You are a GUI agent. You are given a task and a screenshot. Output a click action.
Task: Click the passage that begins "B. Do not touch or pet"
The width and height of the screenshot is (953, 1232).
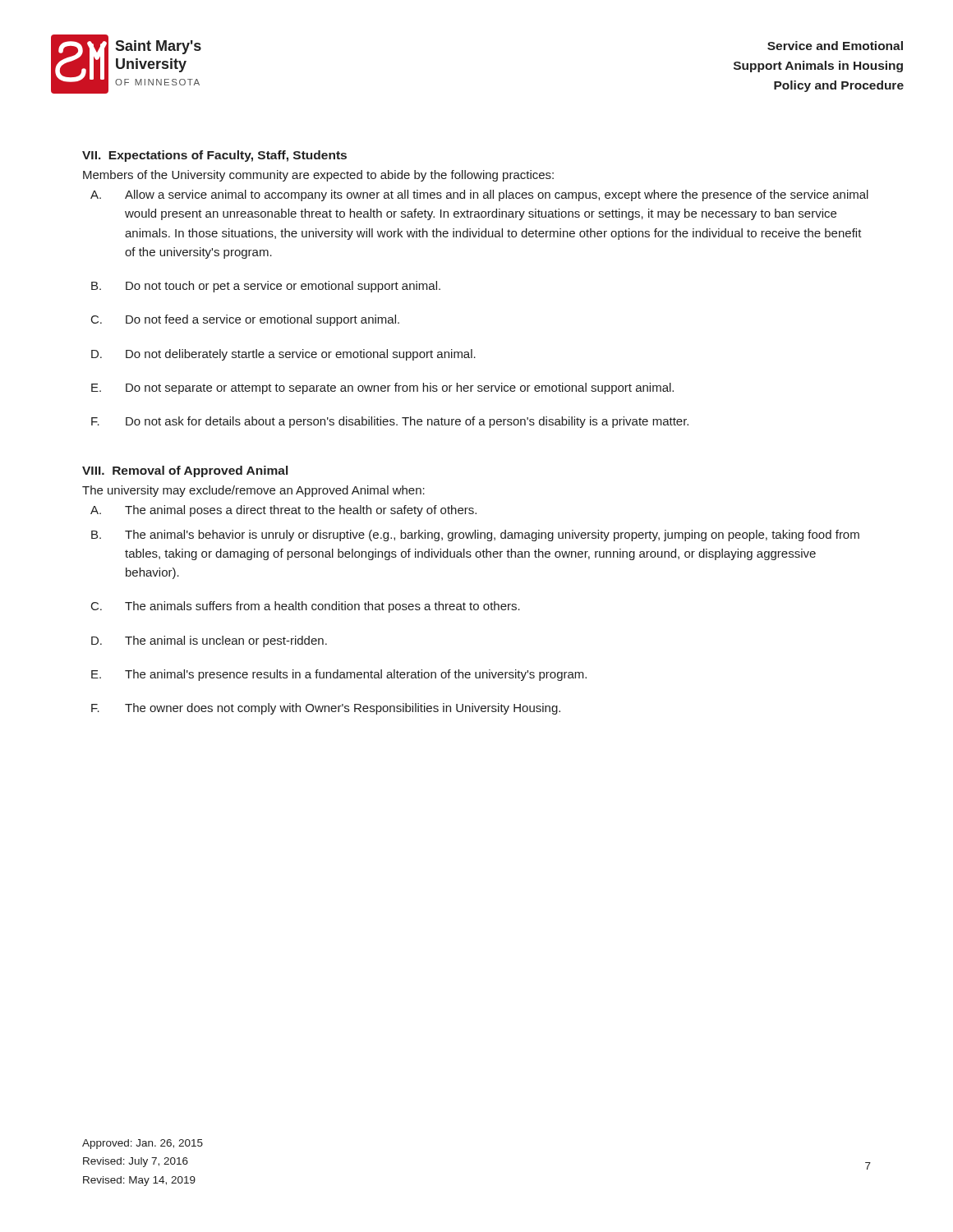[x=266, y=287]
